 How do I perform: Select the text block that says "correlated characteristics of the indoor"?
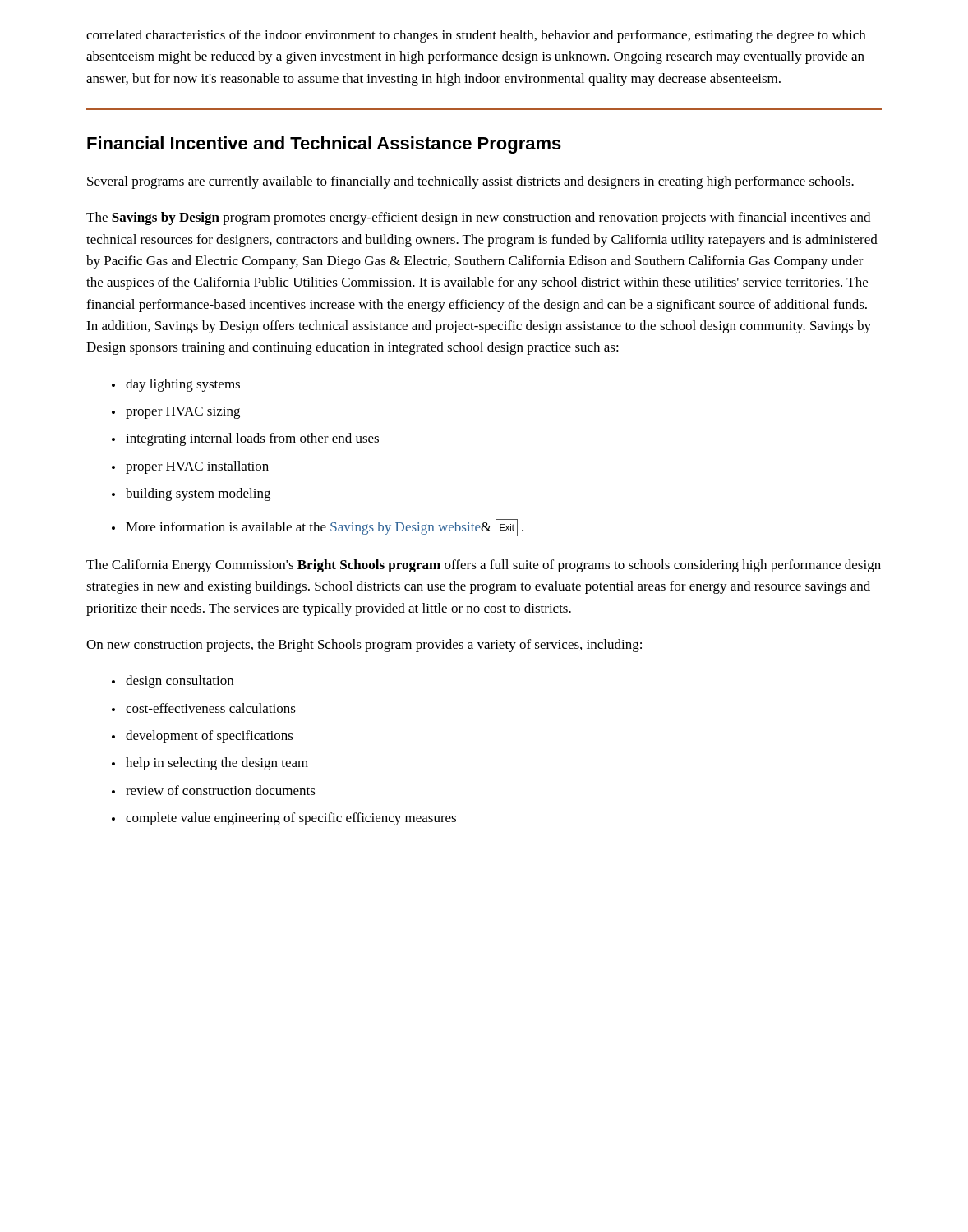[476, 57]
